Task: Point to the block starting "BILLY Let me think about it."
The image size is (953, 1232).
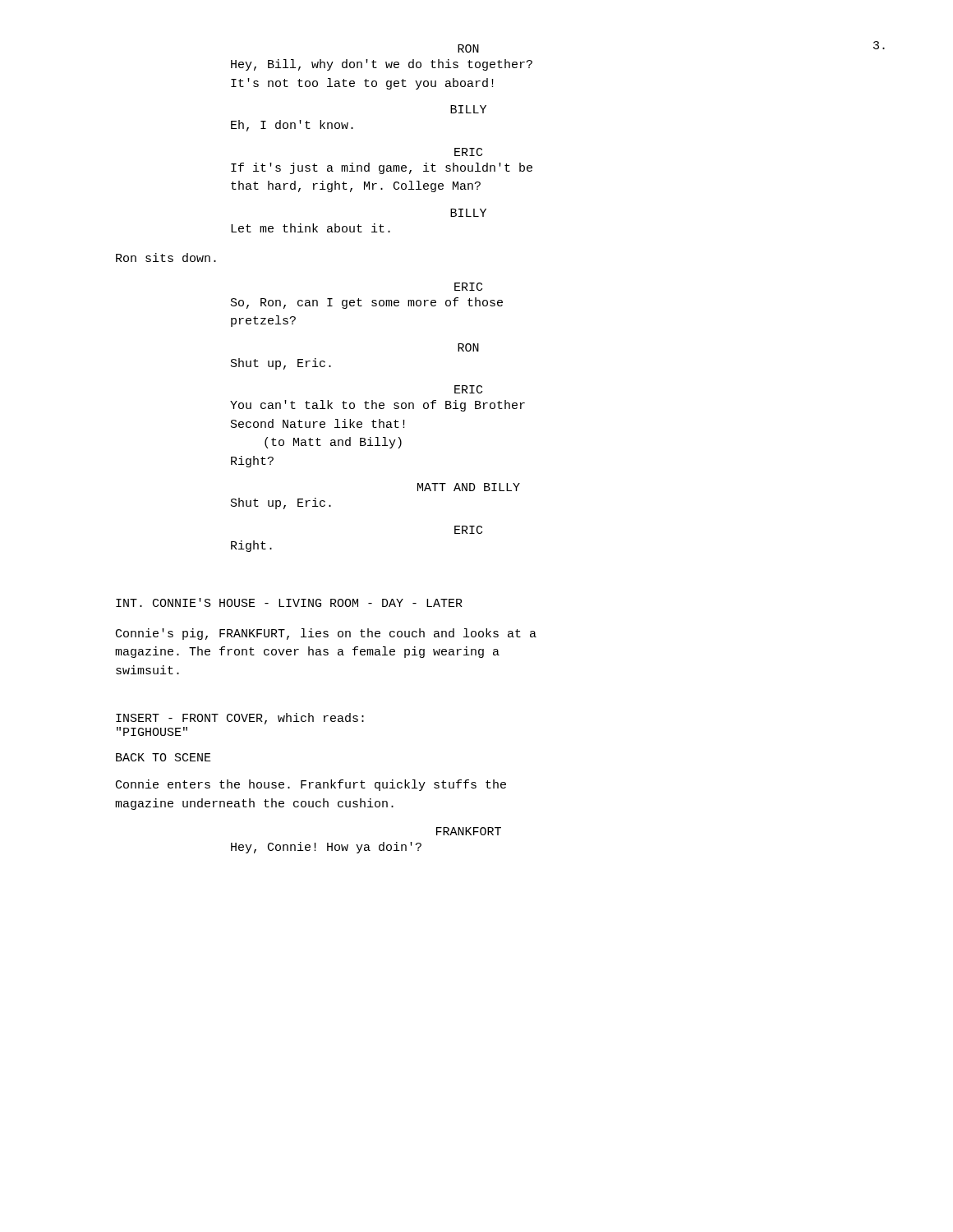Action: [468, 223]
